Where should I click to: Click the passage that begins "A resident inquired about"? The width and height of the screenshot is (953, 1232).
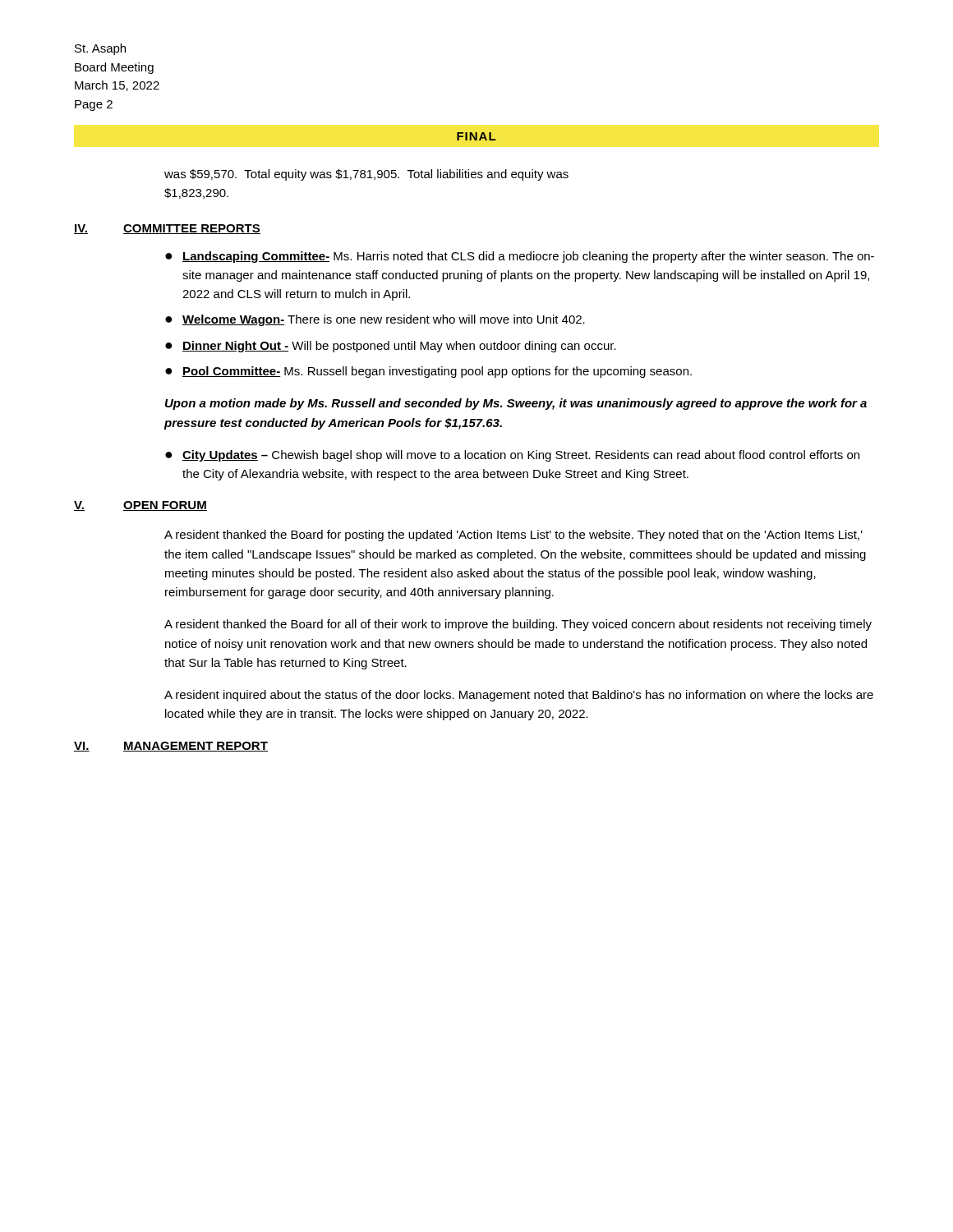(x=519, y=704)
